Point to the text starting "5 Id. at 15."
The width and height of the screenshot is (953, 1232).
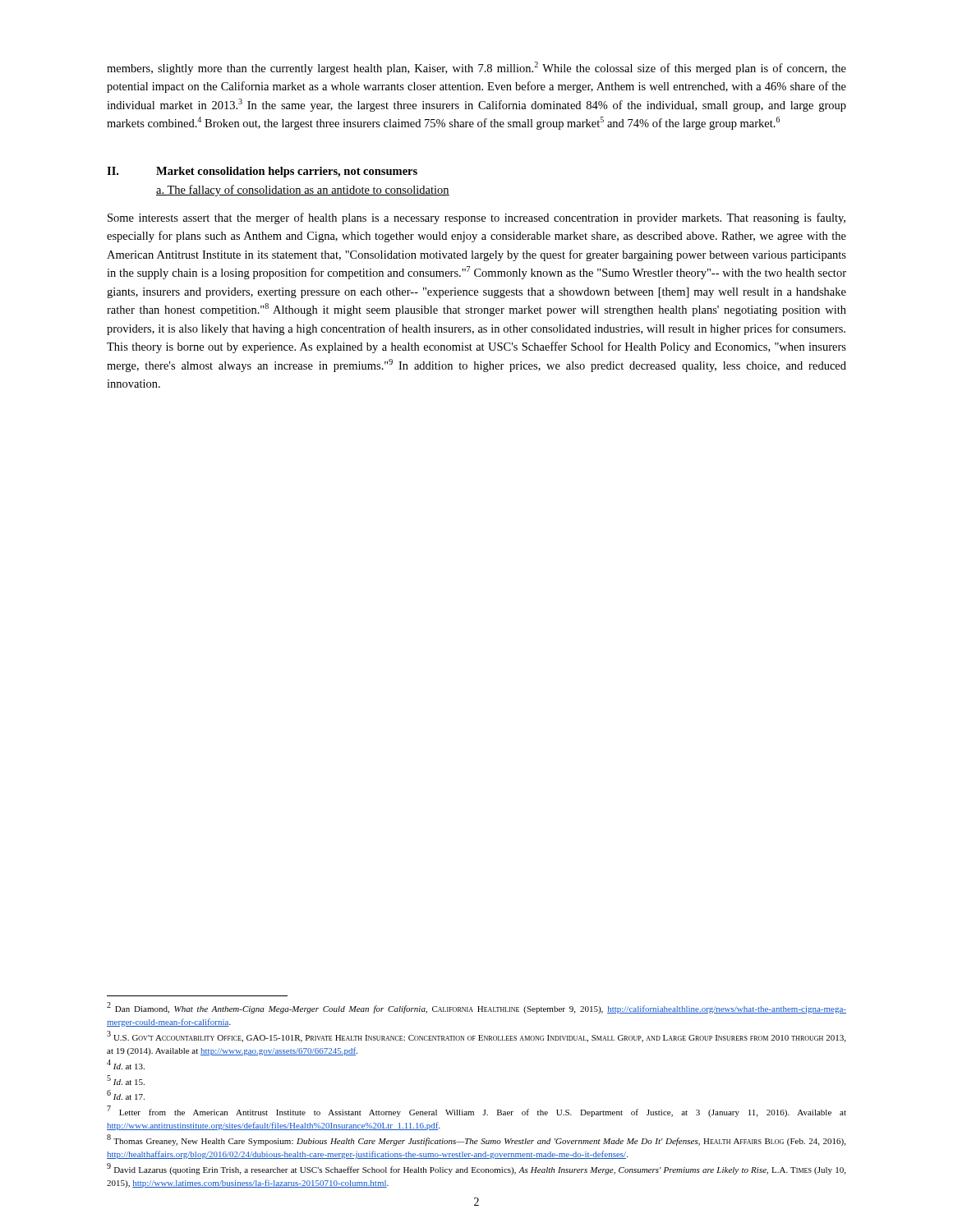126,1081
